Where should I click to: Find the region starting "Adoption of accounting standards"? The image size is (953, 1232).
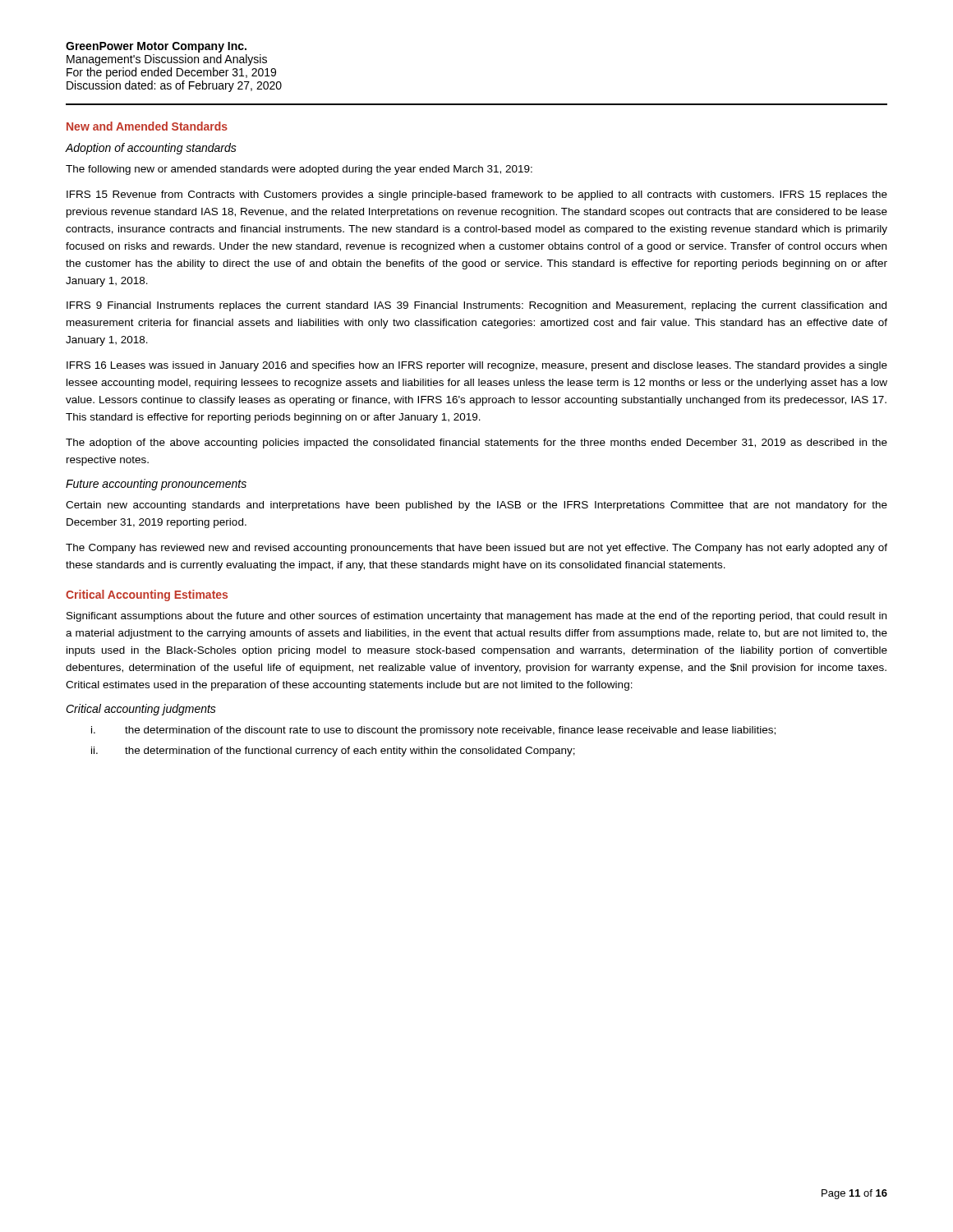151,148
